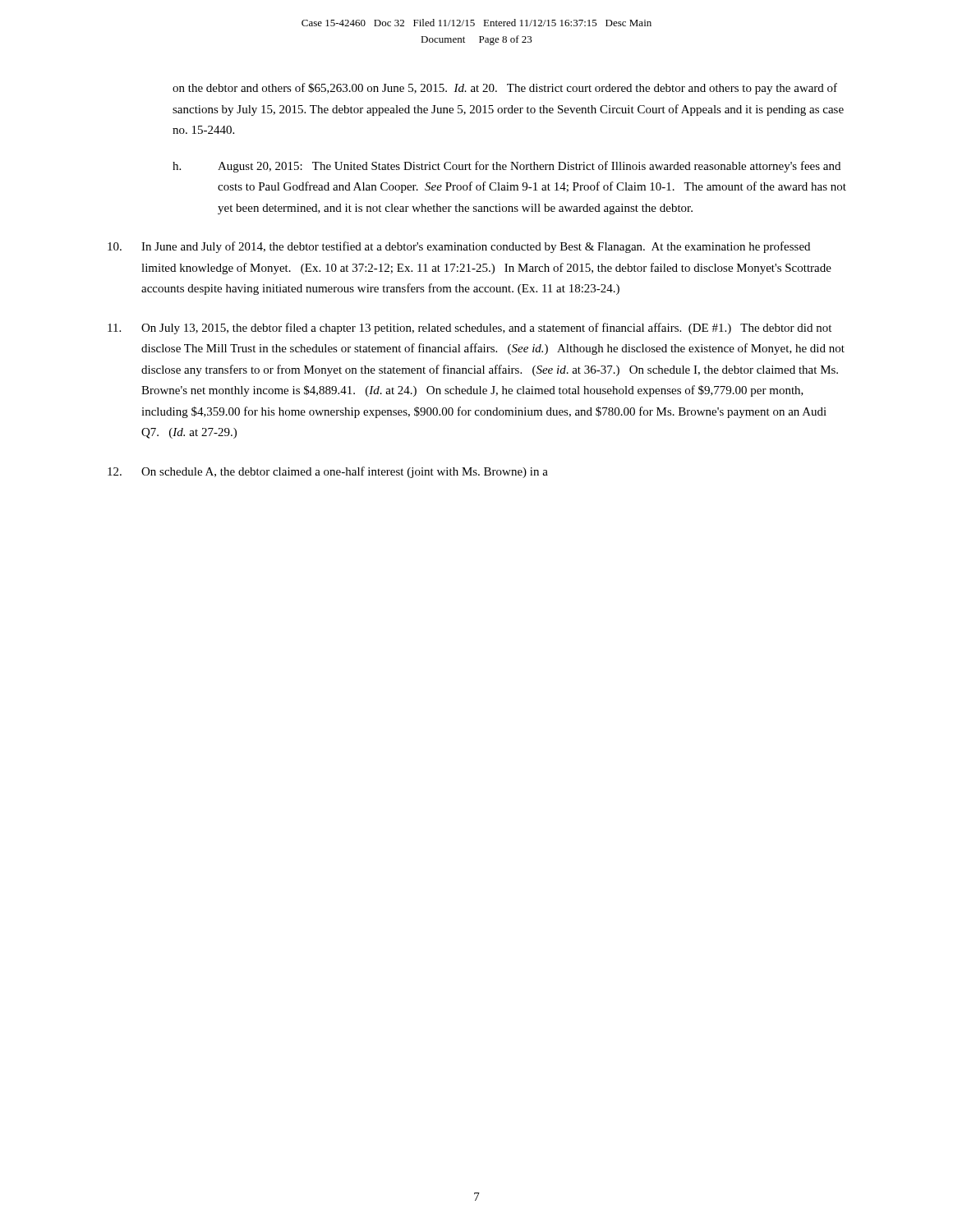Where is the passage that starts "h. August 20, 2015: The United States"?
The image size is (953, 1232).
(509, 187)
